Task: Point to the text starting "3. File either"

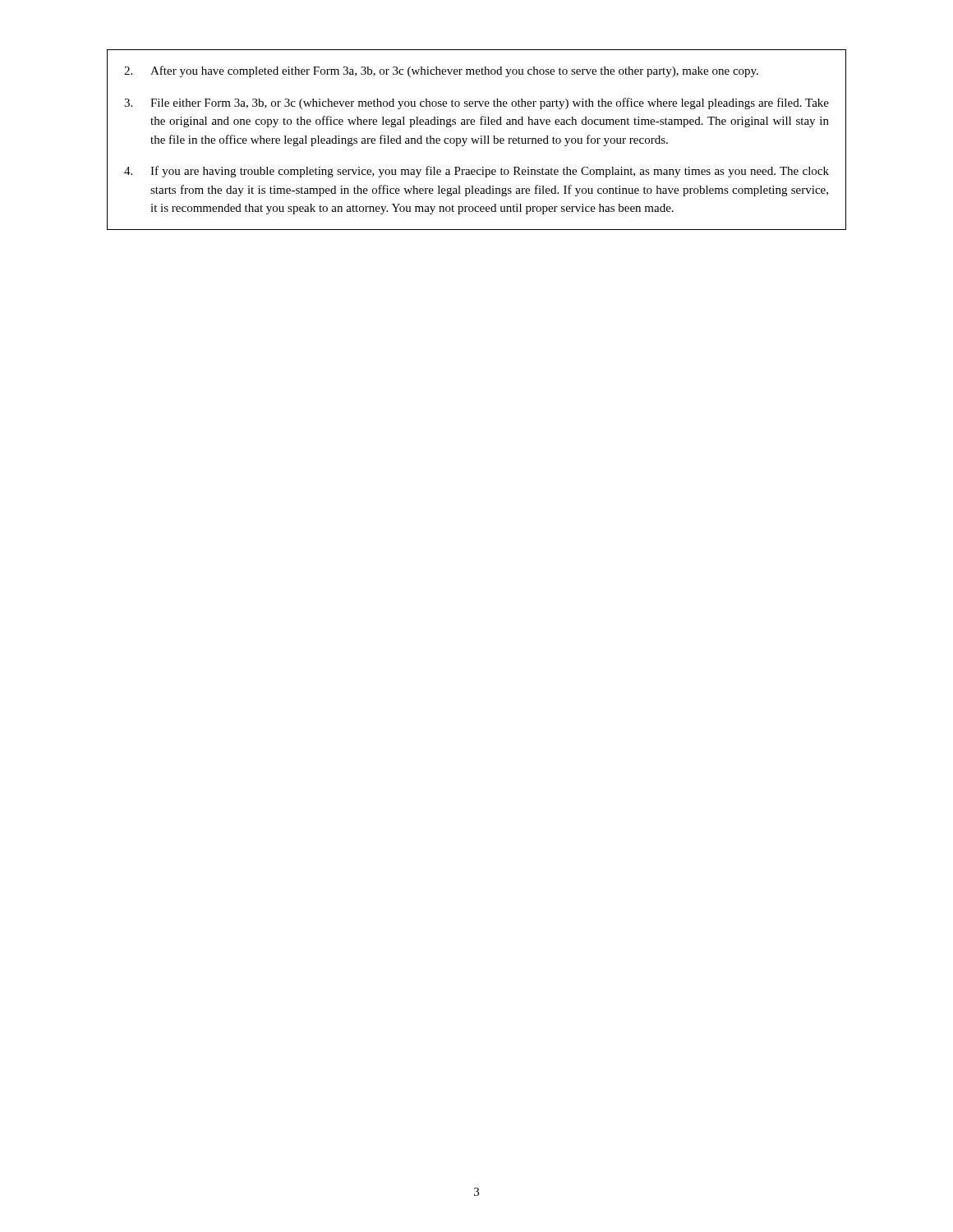Action: [x=476, y=121]
